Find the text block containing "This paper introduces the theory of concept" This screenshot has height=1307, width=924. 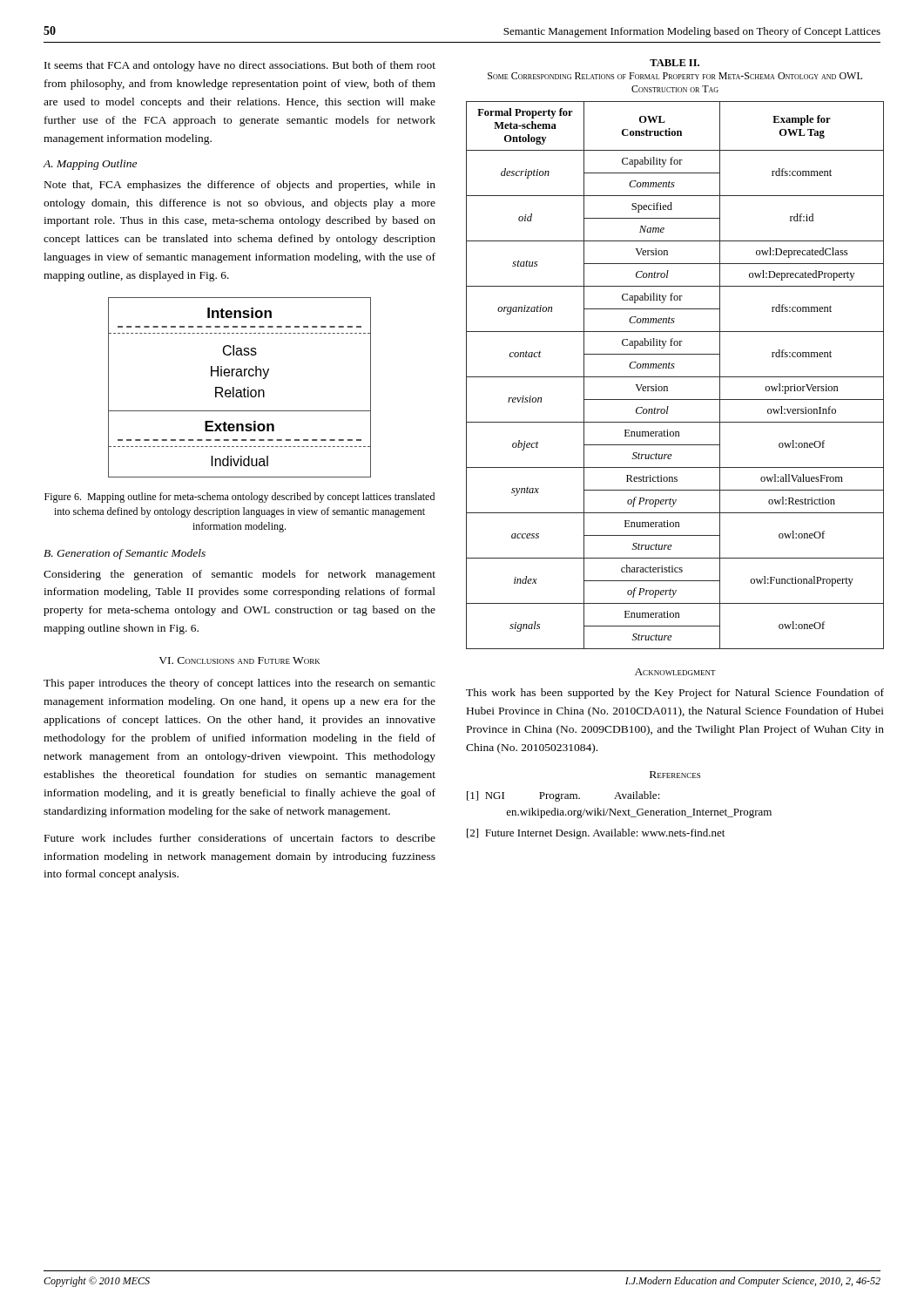pyautogui.click(x=240, y=747)
